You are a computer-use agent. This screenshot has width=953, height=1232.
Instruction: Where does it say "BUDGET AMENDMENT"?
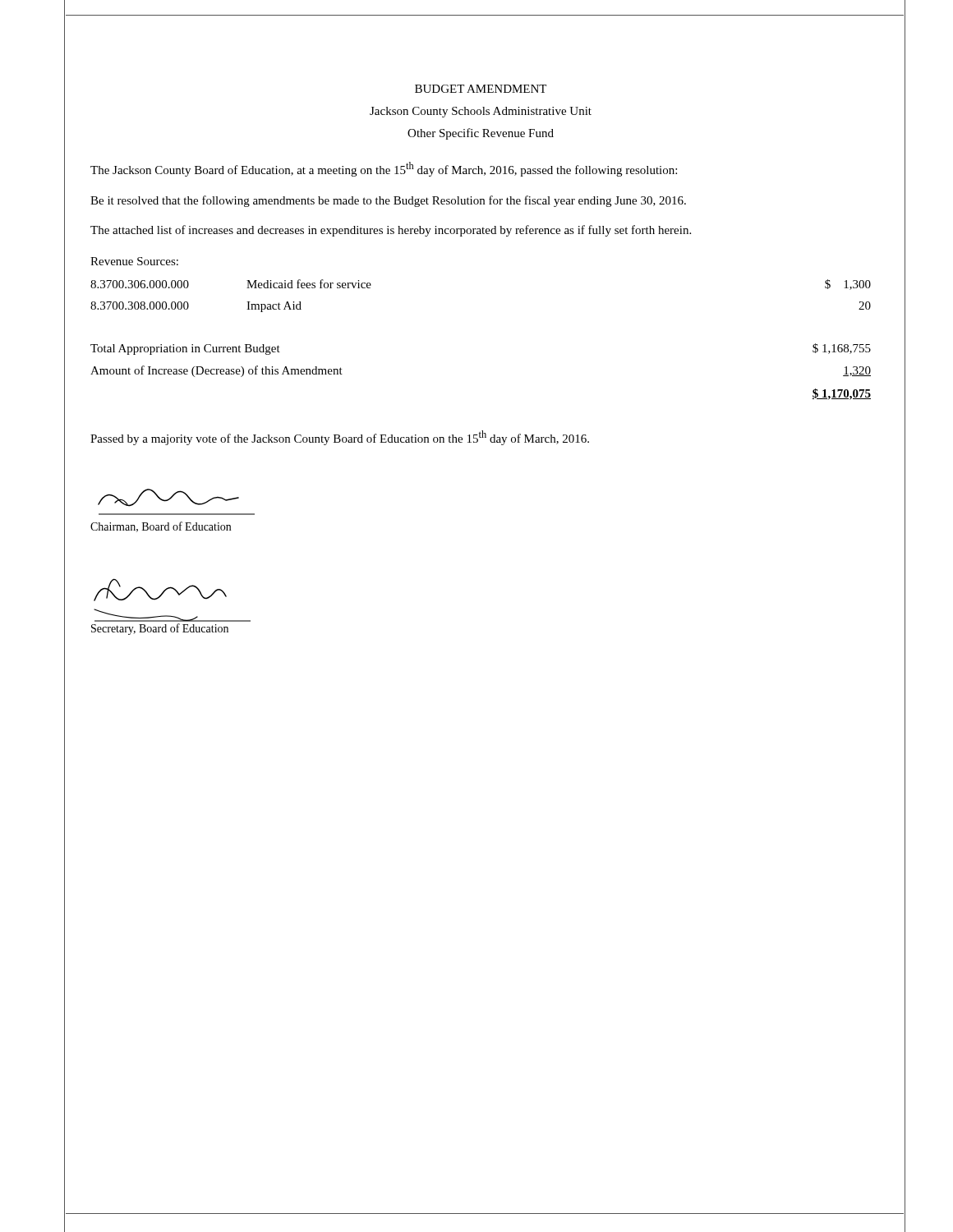(481, 89)
